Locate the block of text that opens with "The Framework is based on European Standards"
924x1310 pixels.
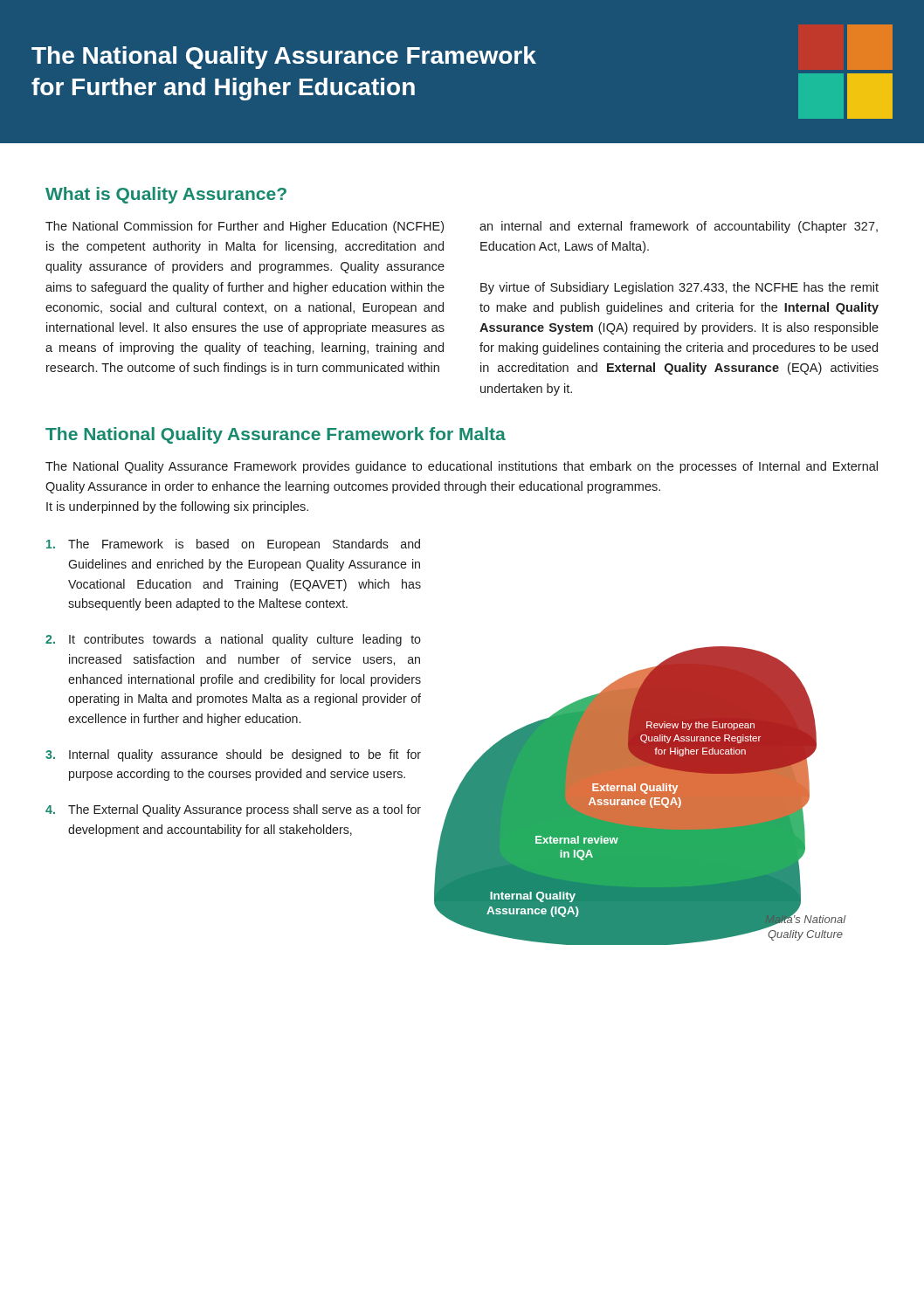[233, 574]
